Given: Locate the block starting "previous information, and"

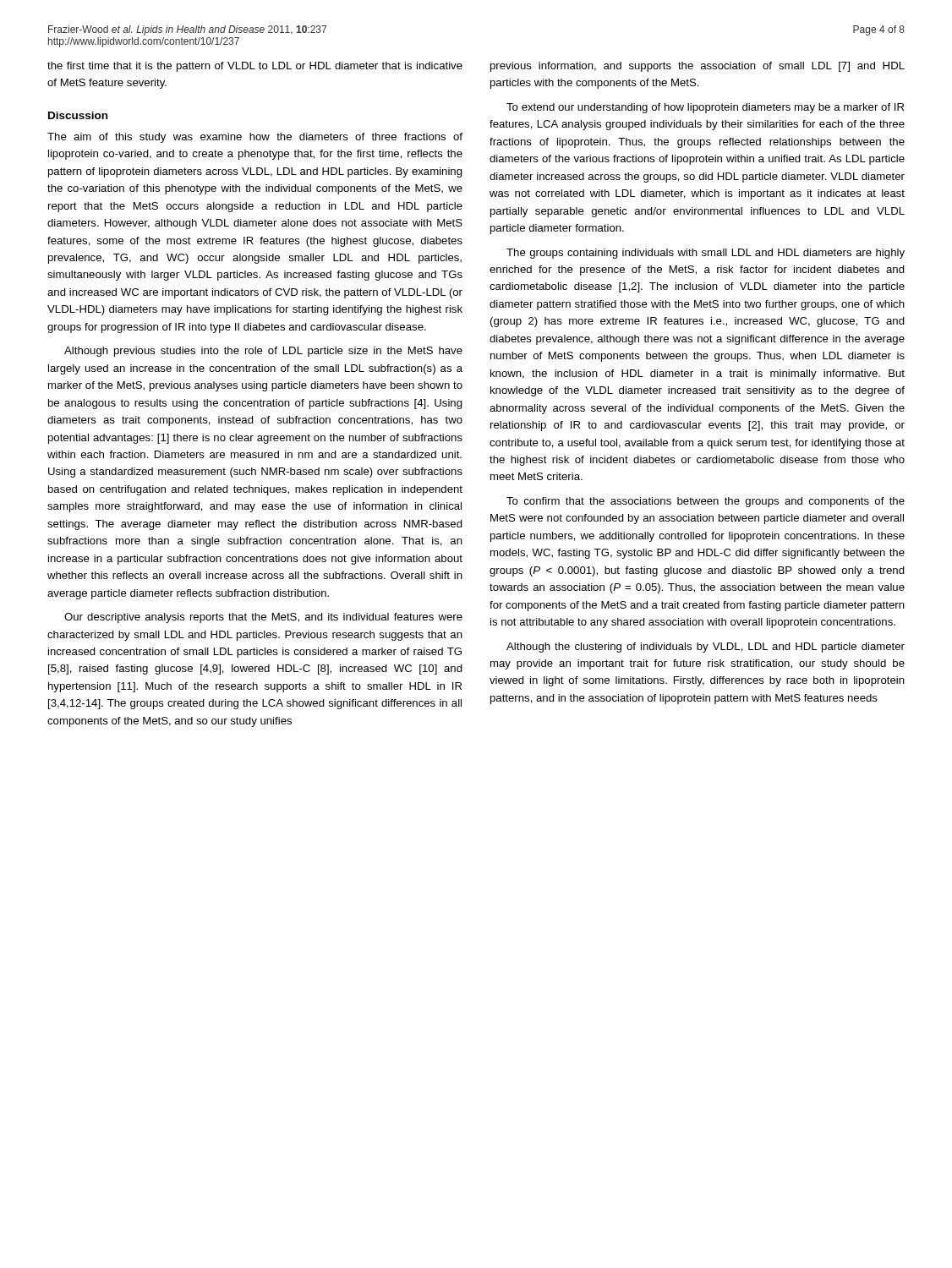Looking at the screenshot, I should click(697, 382).
